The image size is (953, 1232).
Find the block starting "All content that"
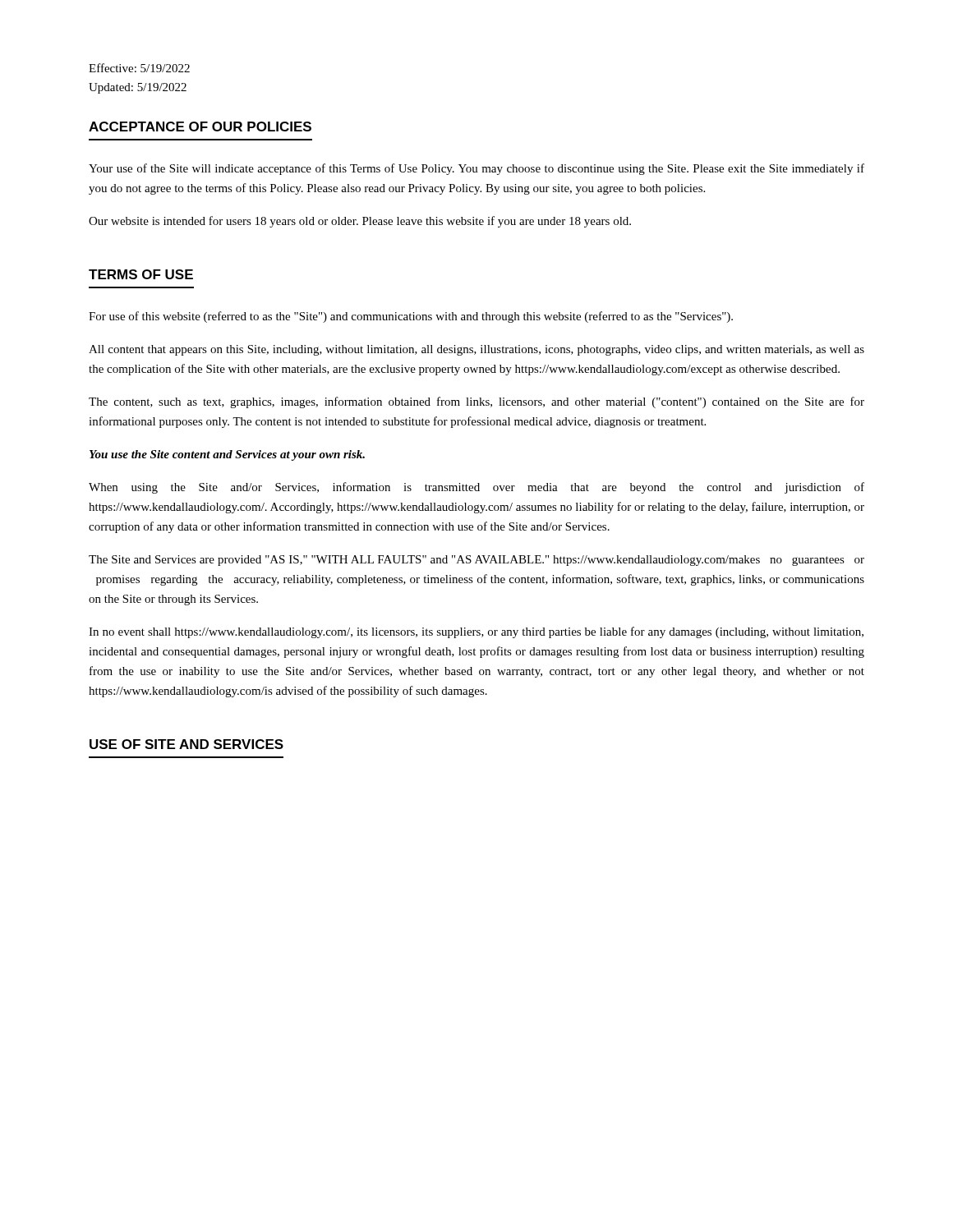click(476, 359)
